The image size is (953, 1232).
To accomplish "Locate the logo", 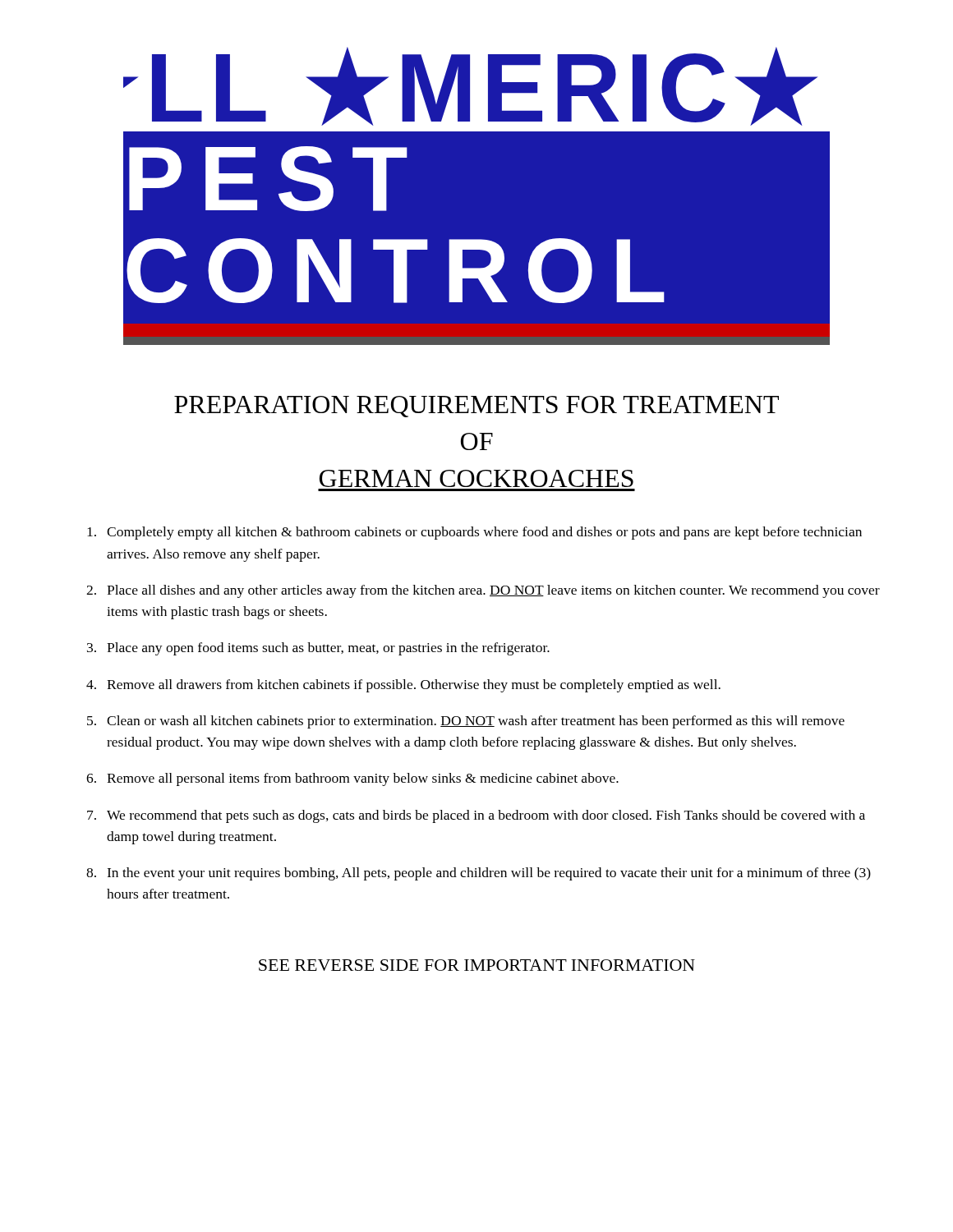I will [x=476, y=172].
